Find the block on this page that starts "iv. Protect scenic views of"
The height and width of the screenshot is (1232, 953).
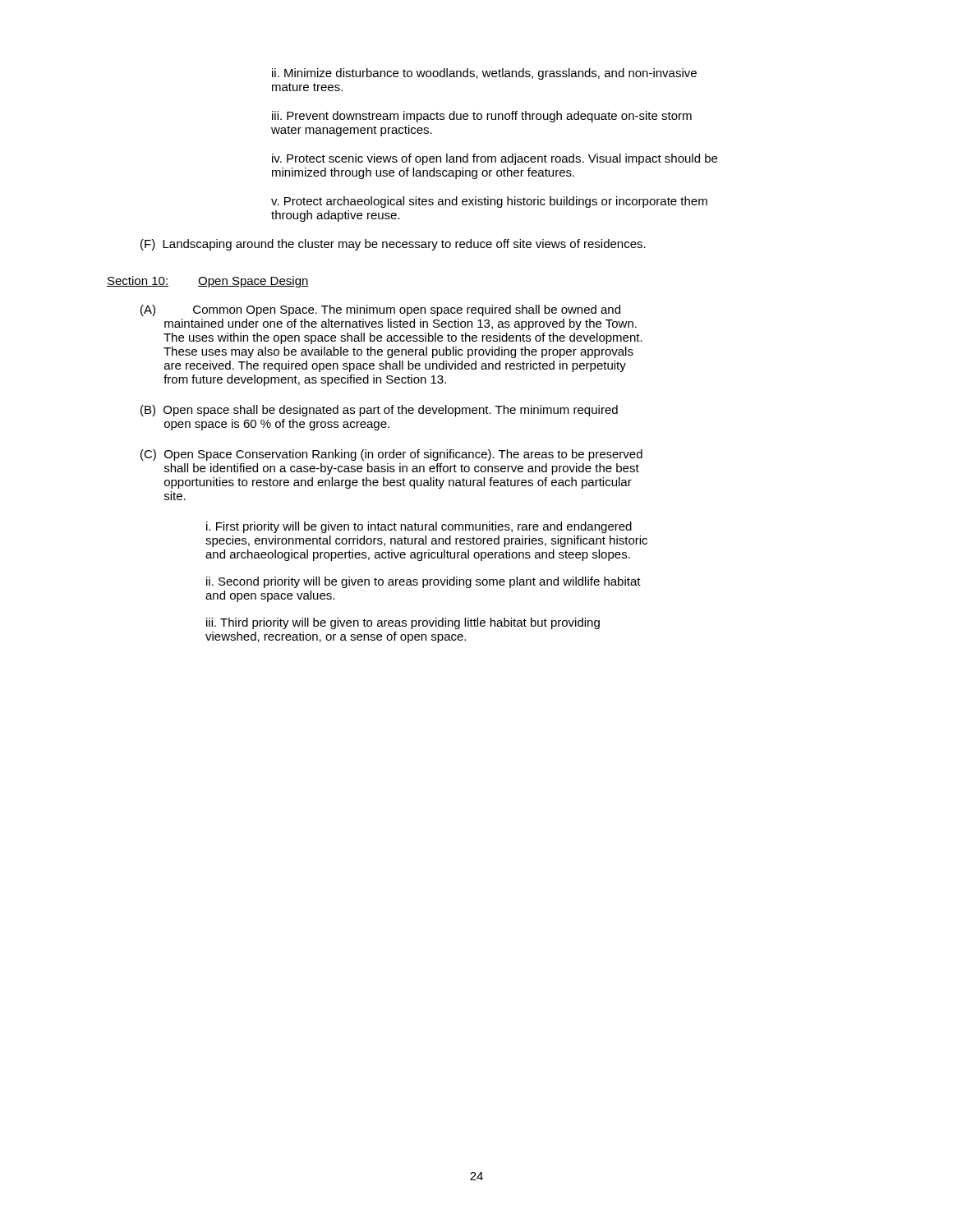(559, 165)
